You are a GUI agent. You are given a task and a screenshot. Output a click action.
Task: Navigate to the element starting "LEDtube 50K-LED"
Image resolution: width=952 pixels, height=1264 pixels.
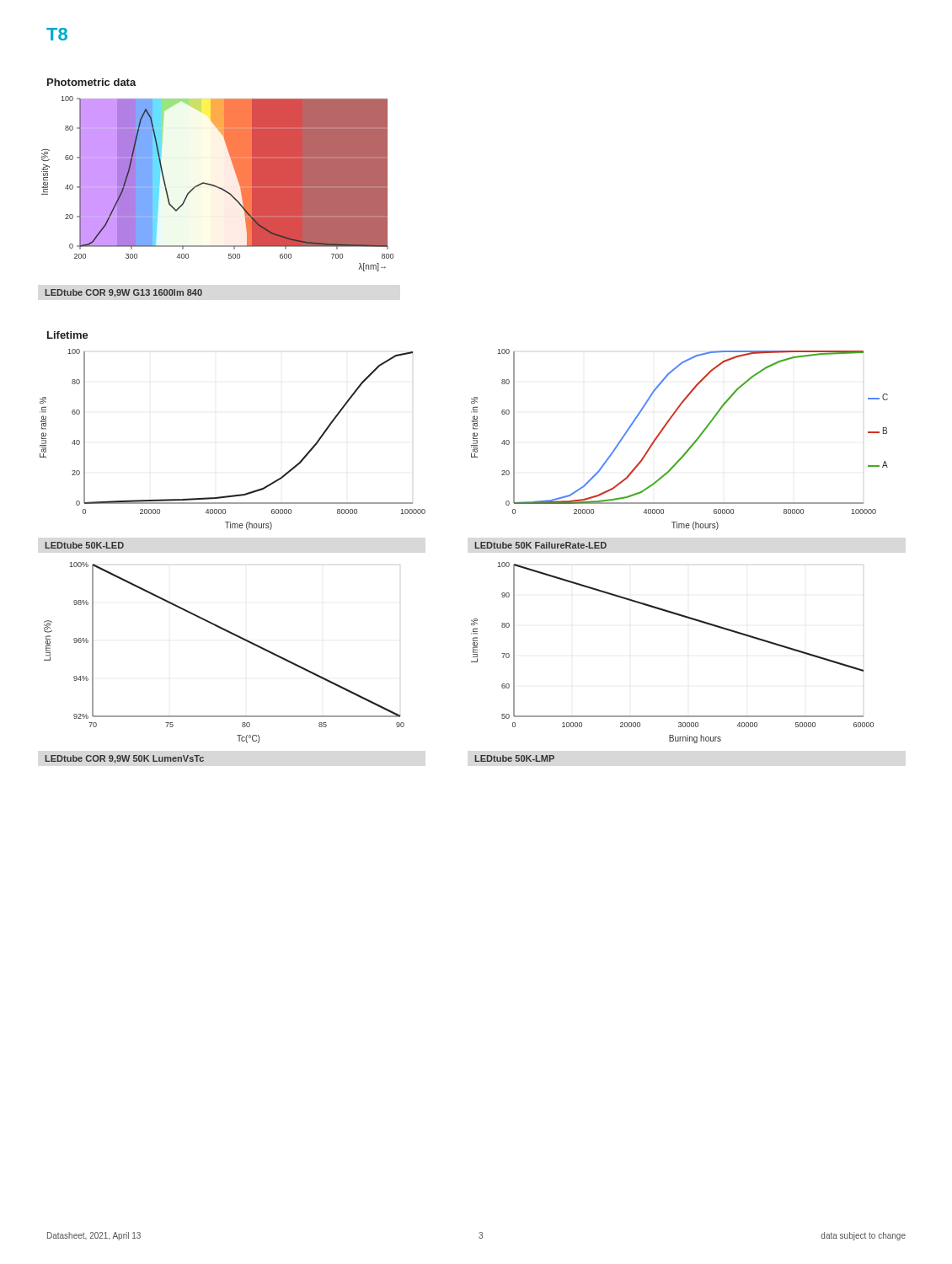[84, 545]
